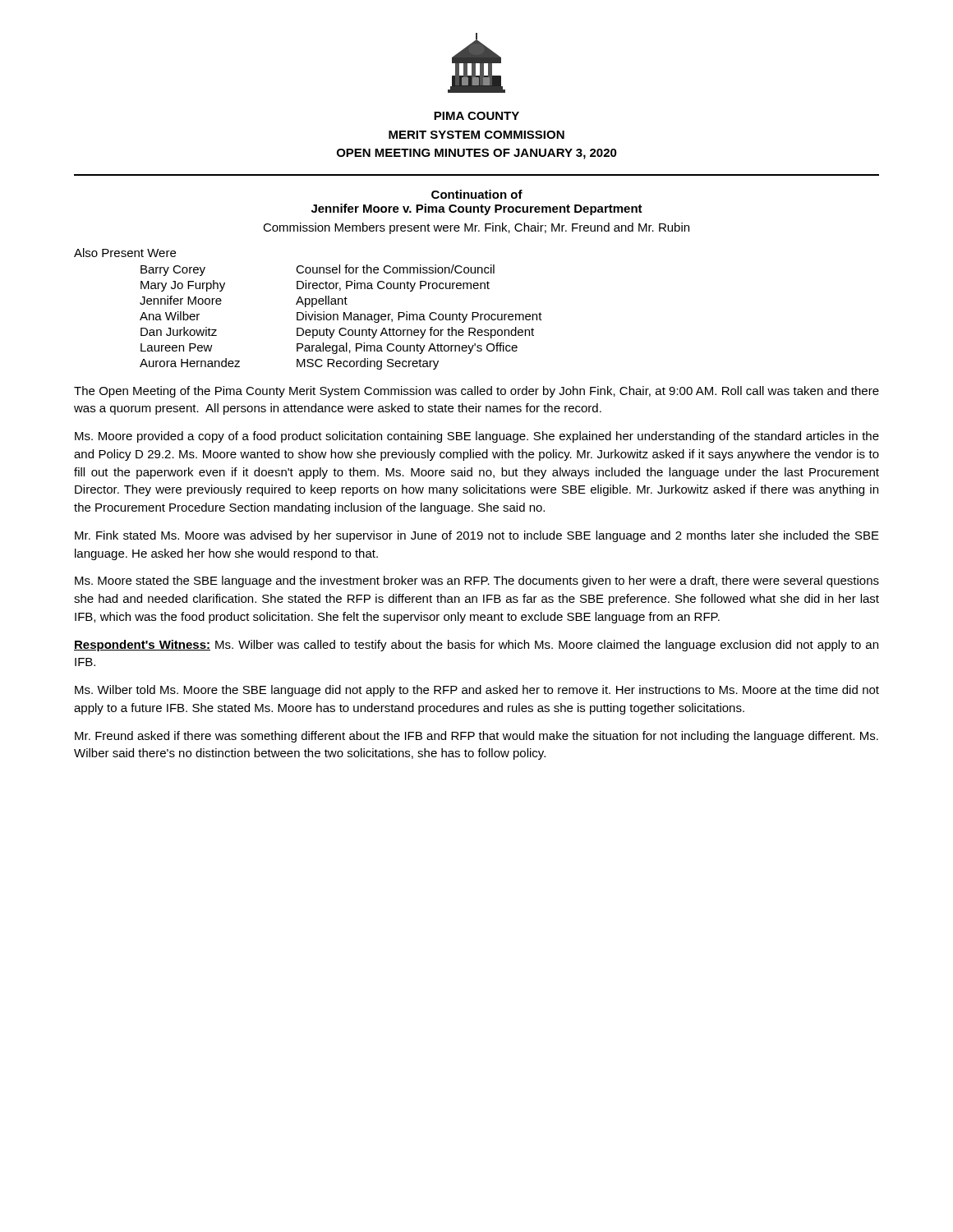This screenshot has width=953, height=1232.
Task: Locate the table
Action: tap(493, 315)
